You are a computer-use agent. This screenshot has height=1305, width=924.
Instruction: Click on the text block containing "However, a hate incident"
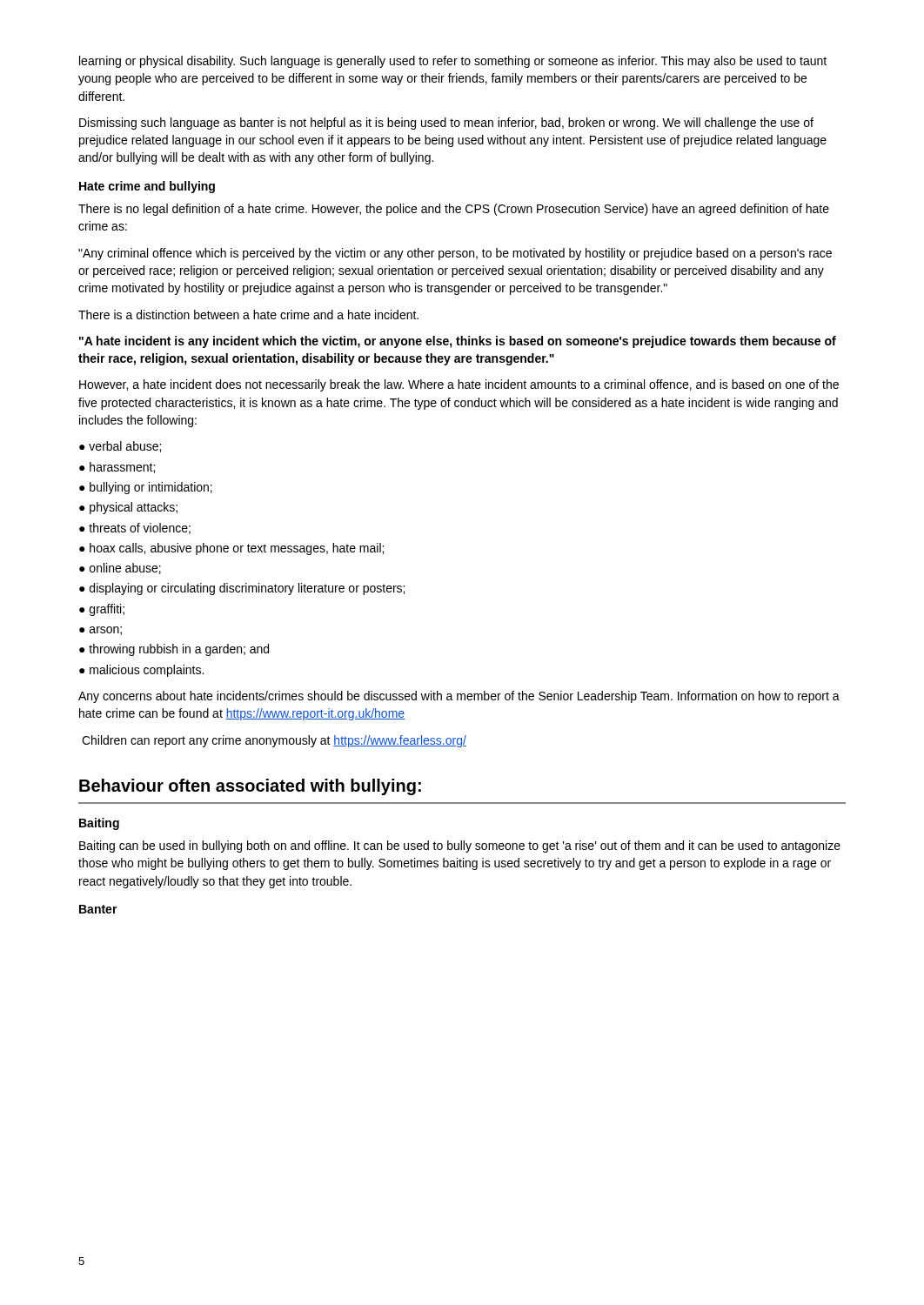point(459,403)
